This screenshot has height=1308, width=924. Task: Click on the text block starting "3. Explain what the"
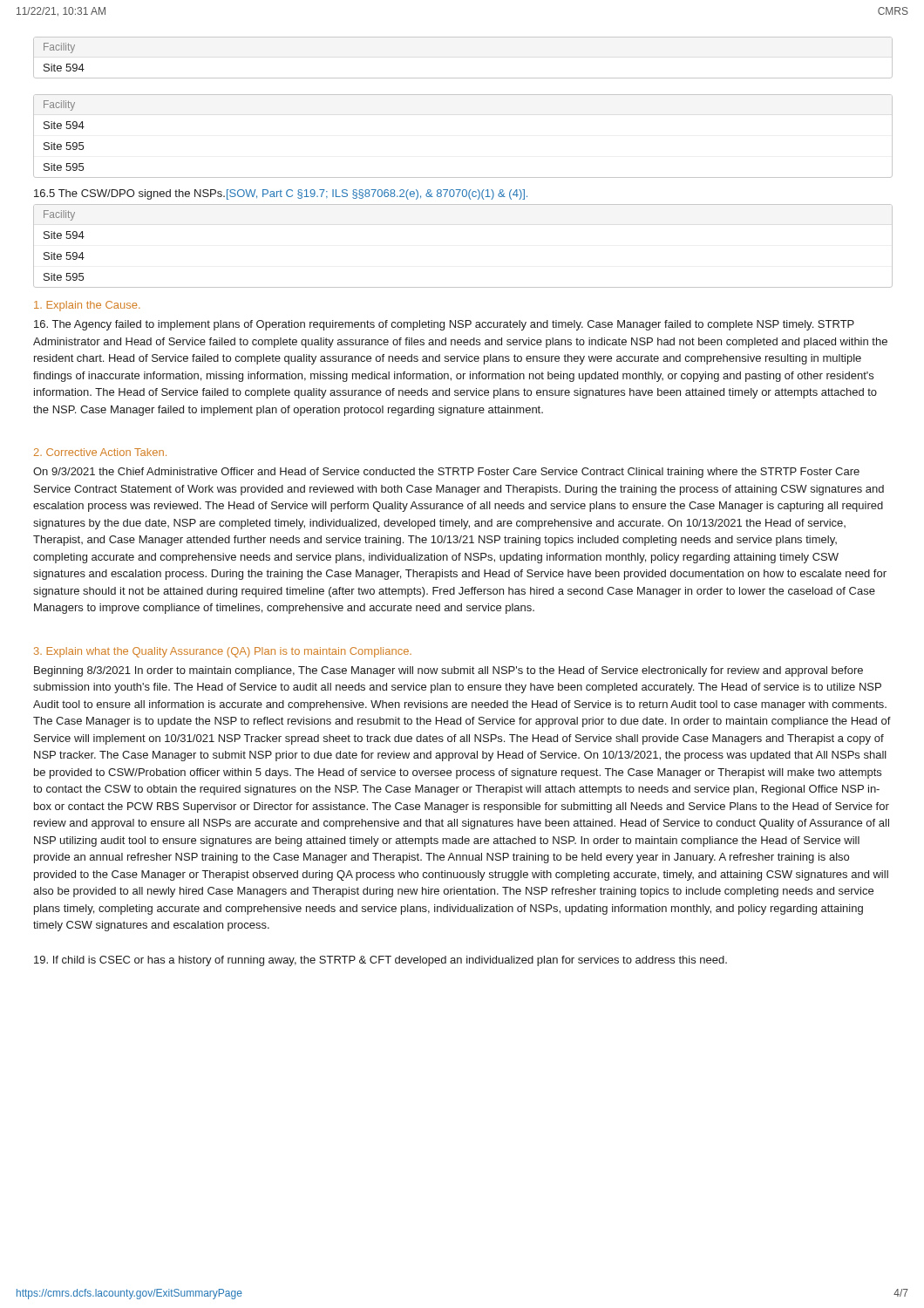(223, 650)
